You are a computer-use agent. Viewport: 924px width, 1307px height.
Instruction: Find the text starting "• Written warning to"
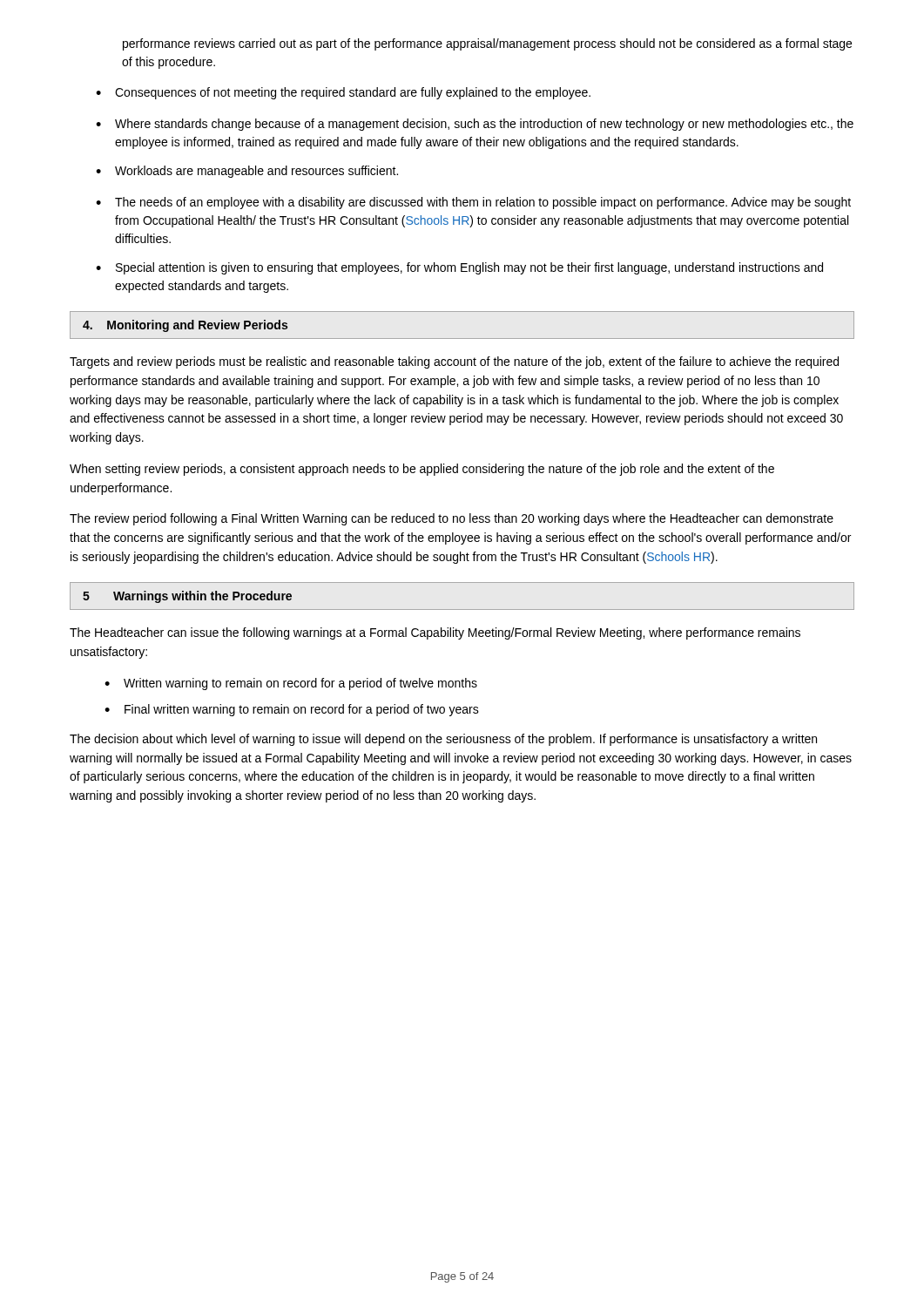(x=479, y=685)
